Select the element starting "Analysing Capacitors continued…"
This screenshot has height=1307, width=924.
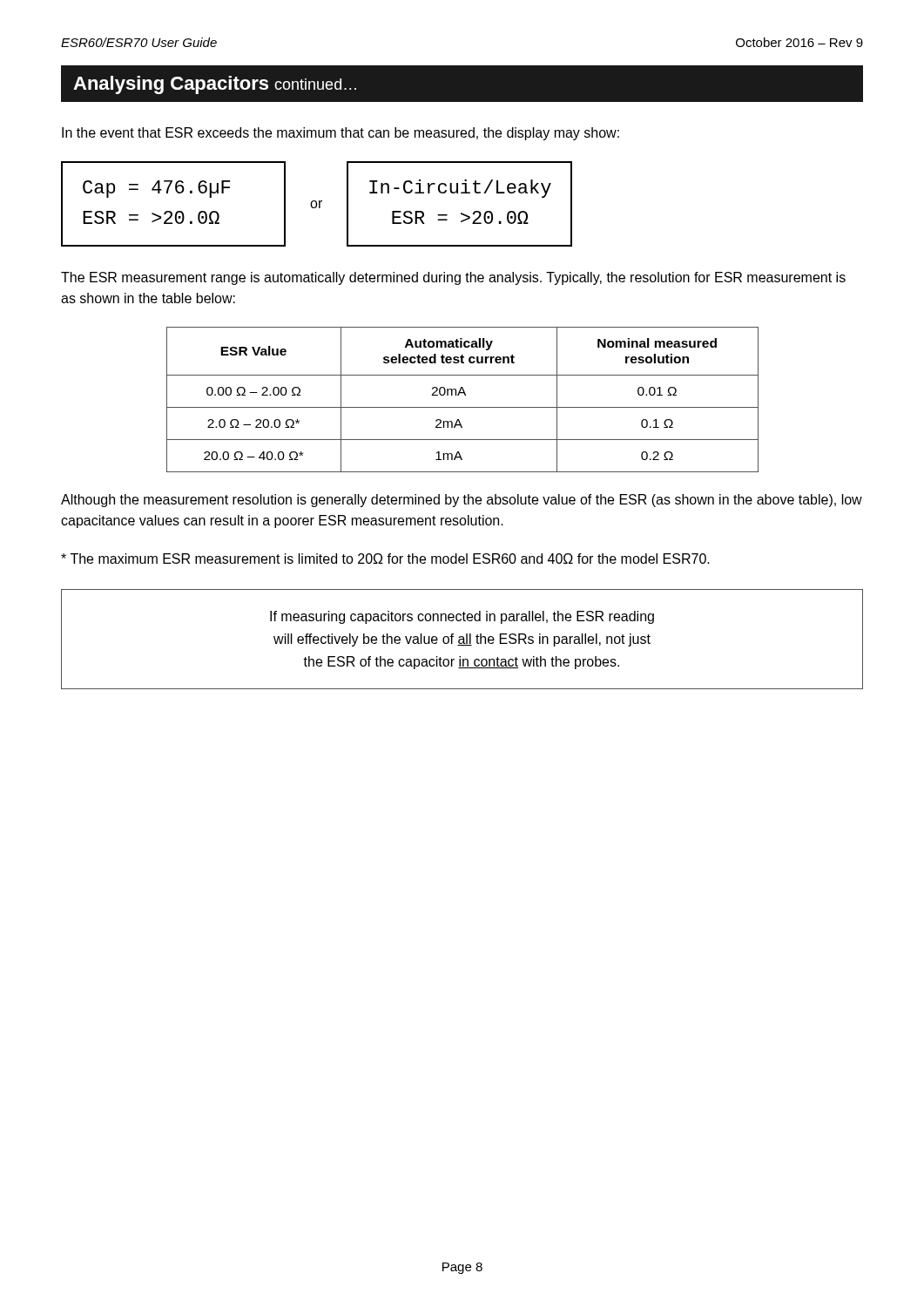[x=216, y=83]
